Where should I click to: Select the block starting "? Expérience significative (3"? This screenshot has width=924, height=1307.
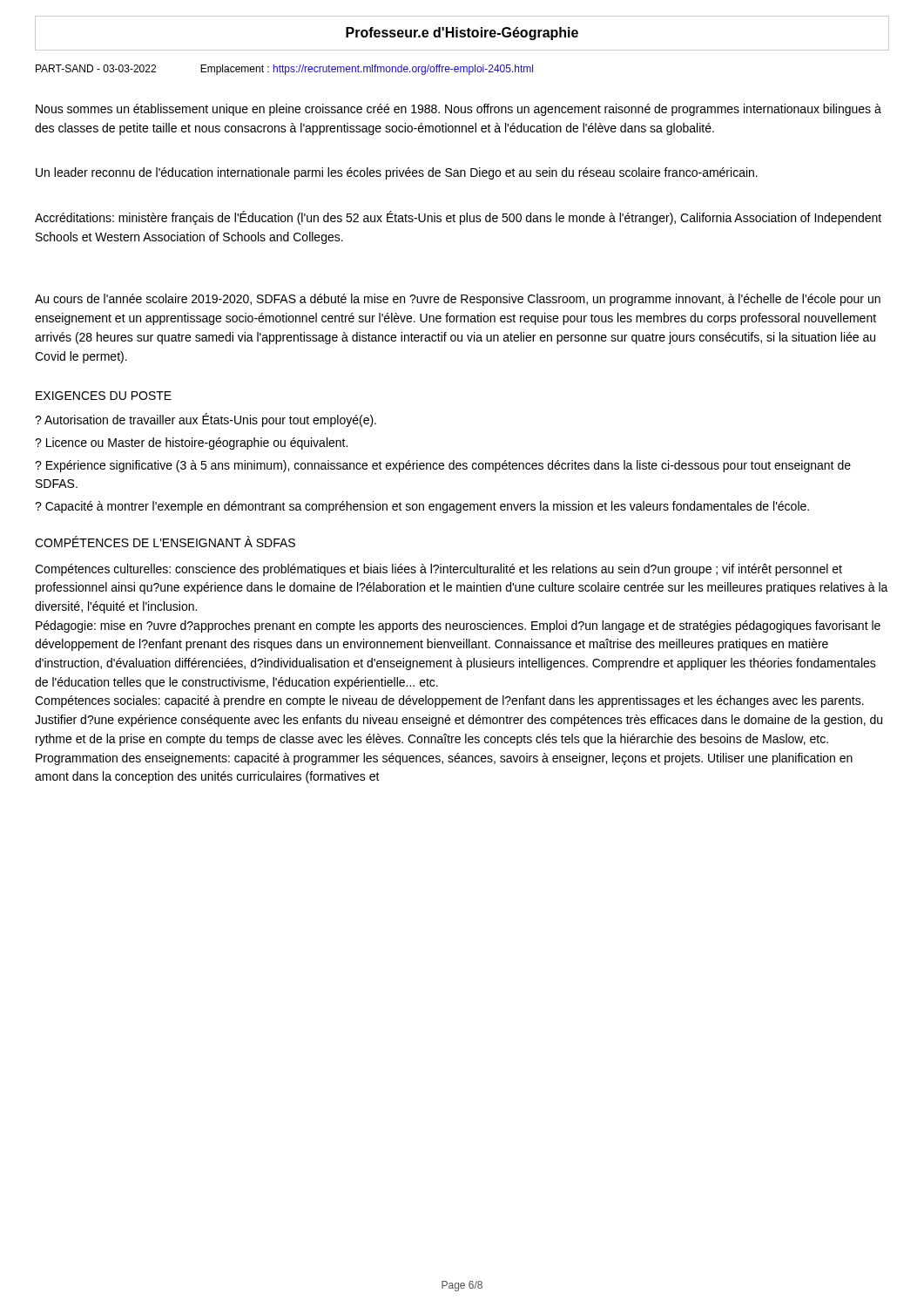coord(443,474)
